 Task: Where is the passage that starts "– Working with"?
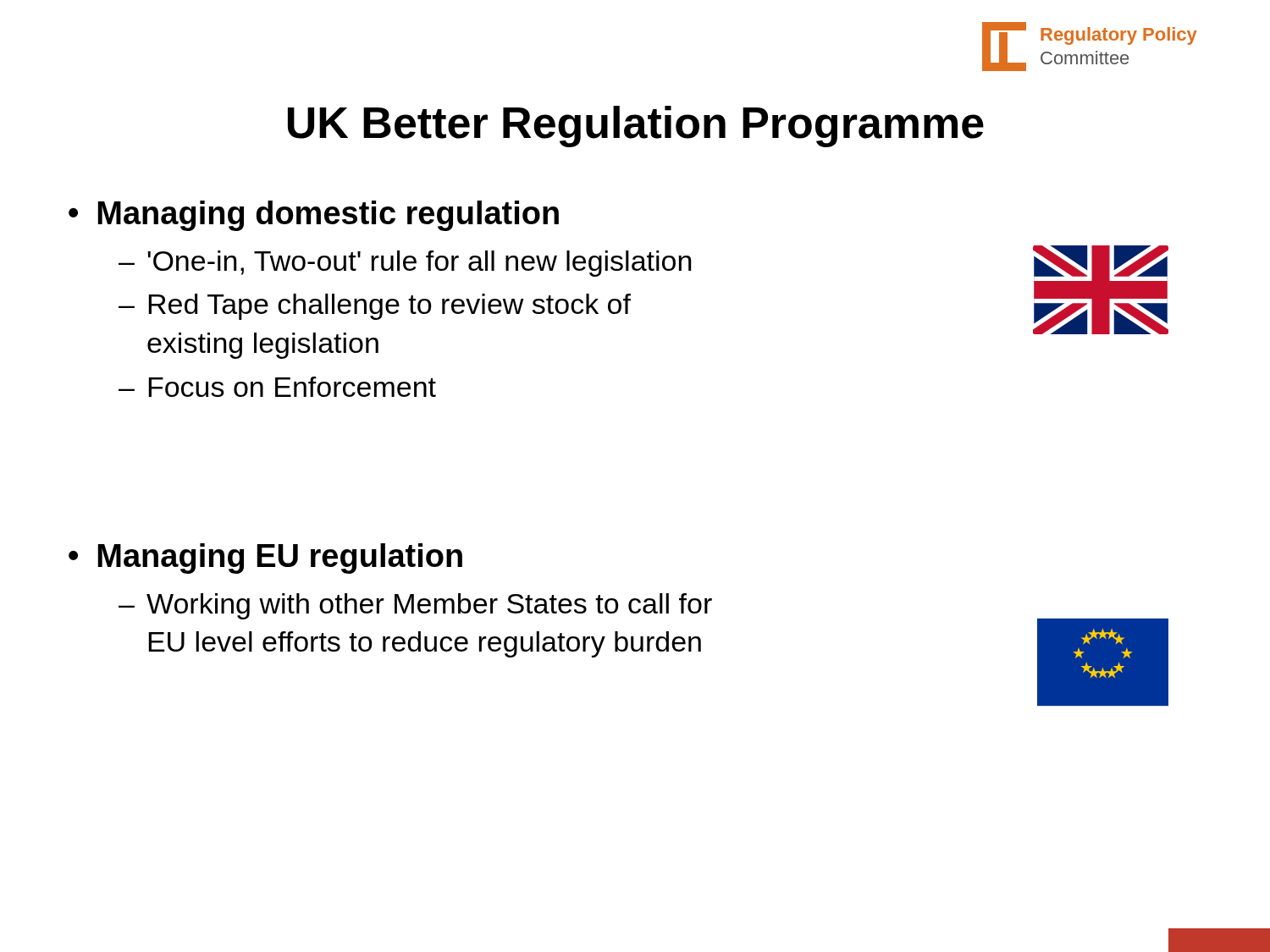(x=415, y=623)
